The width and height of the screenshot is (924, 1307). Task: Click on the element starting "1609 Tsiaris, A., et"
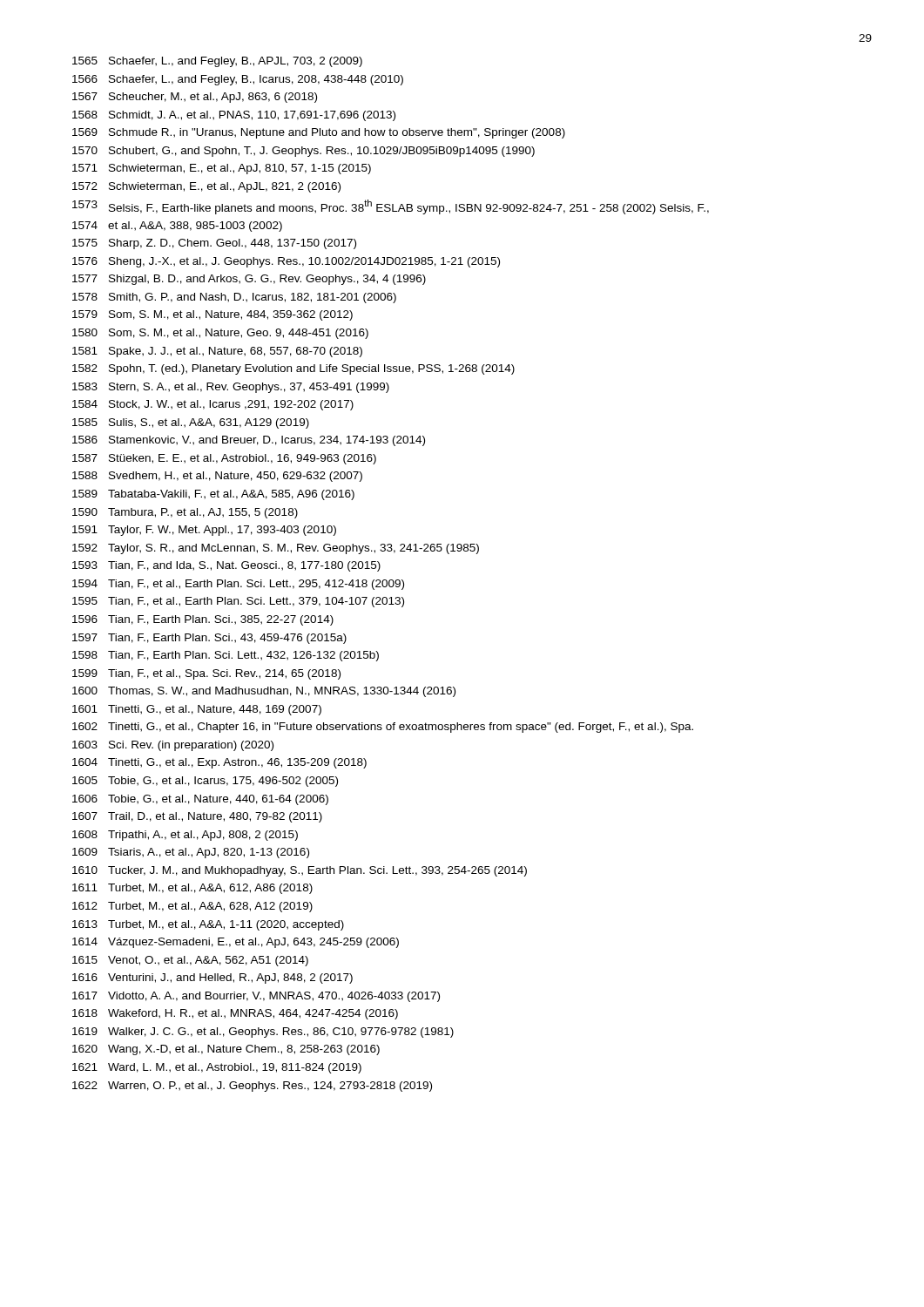click(x=191, y=853)
